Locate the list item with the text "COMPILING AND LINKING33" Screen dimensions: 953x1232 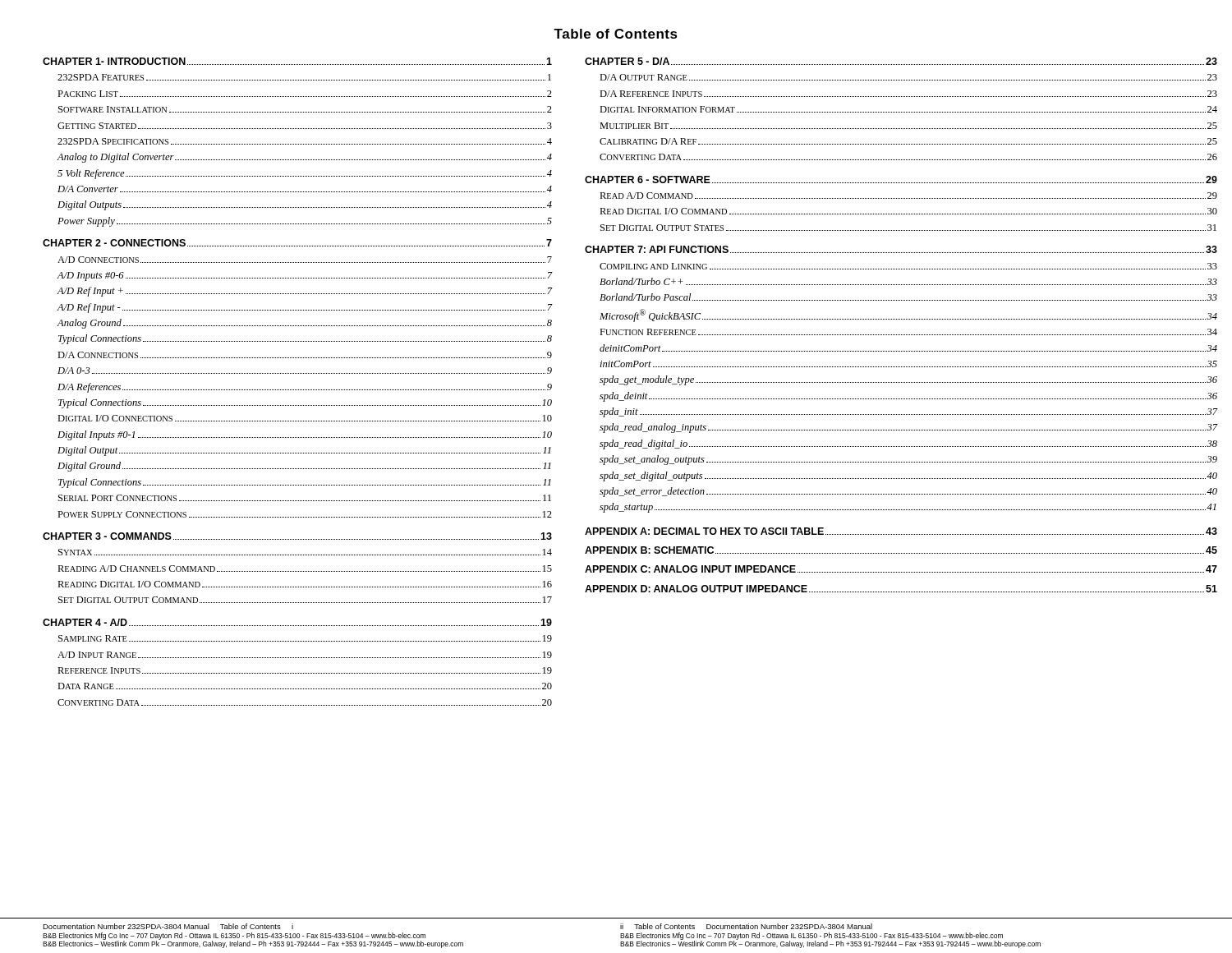click(x=908, y=266)
